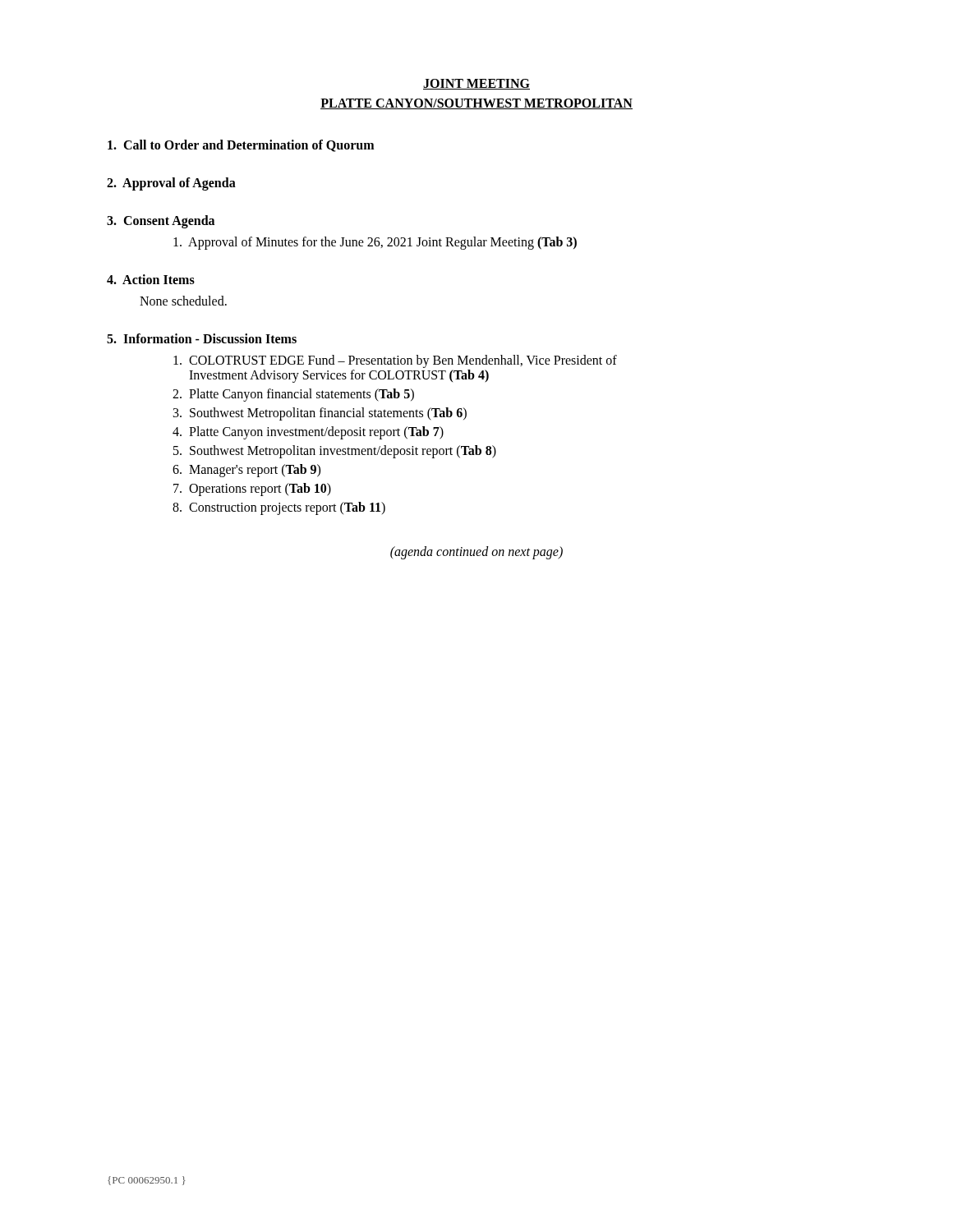The width and height of the screenshot is (953, 1232).
Task: Select the section header that reads "3. Consent Agenda"
Action: pos(161,221)
